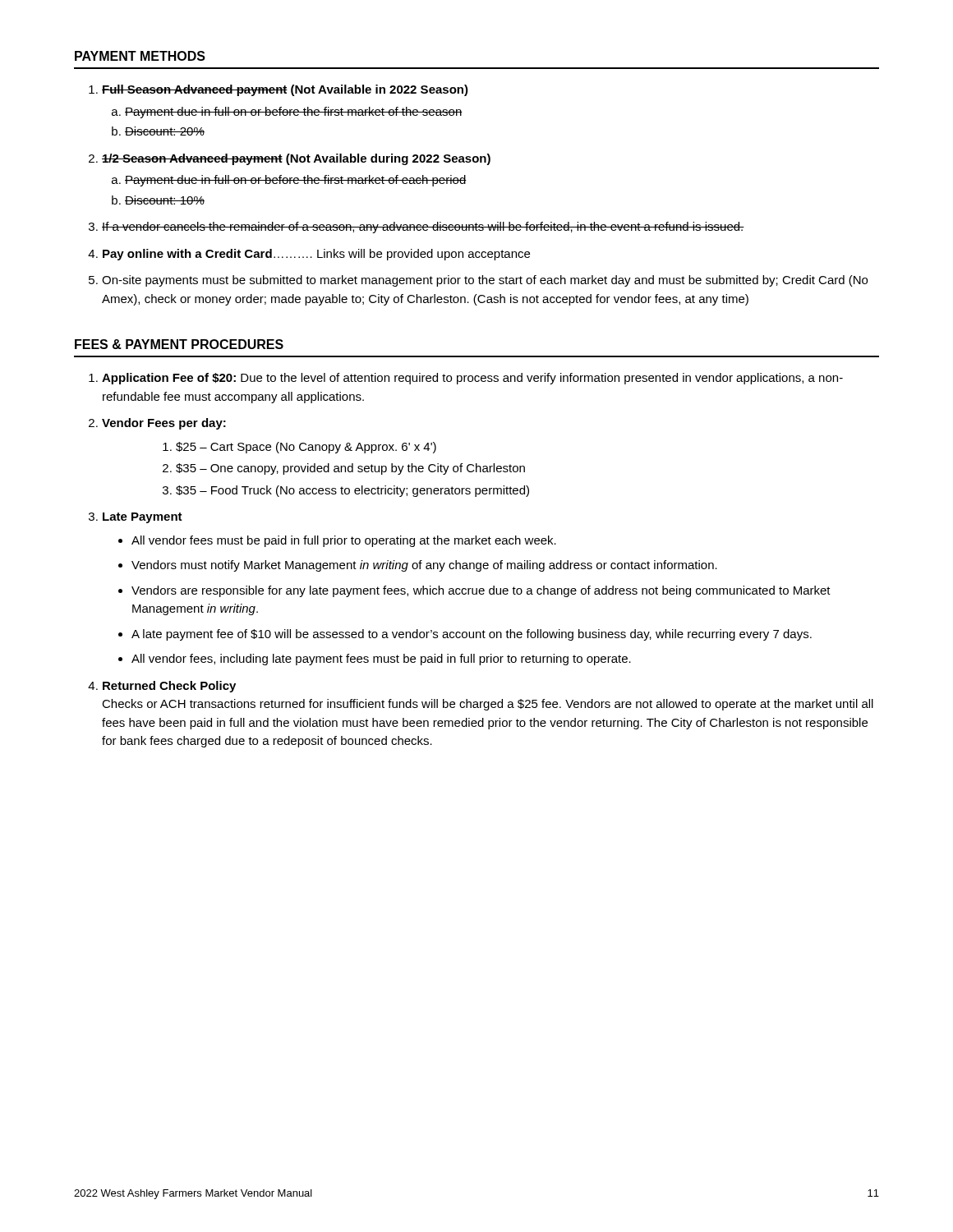953x1232 pixels.
Task: Find the block on this page that starts "Vendors must notify Market Management in writing of"
Action: pos(425,565)
